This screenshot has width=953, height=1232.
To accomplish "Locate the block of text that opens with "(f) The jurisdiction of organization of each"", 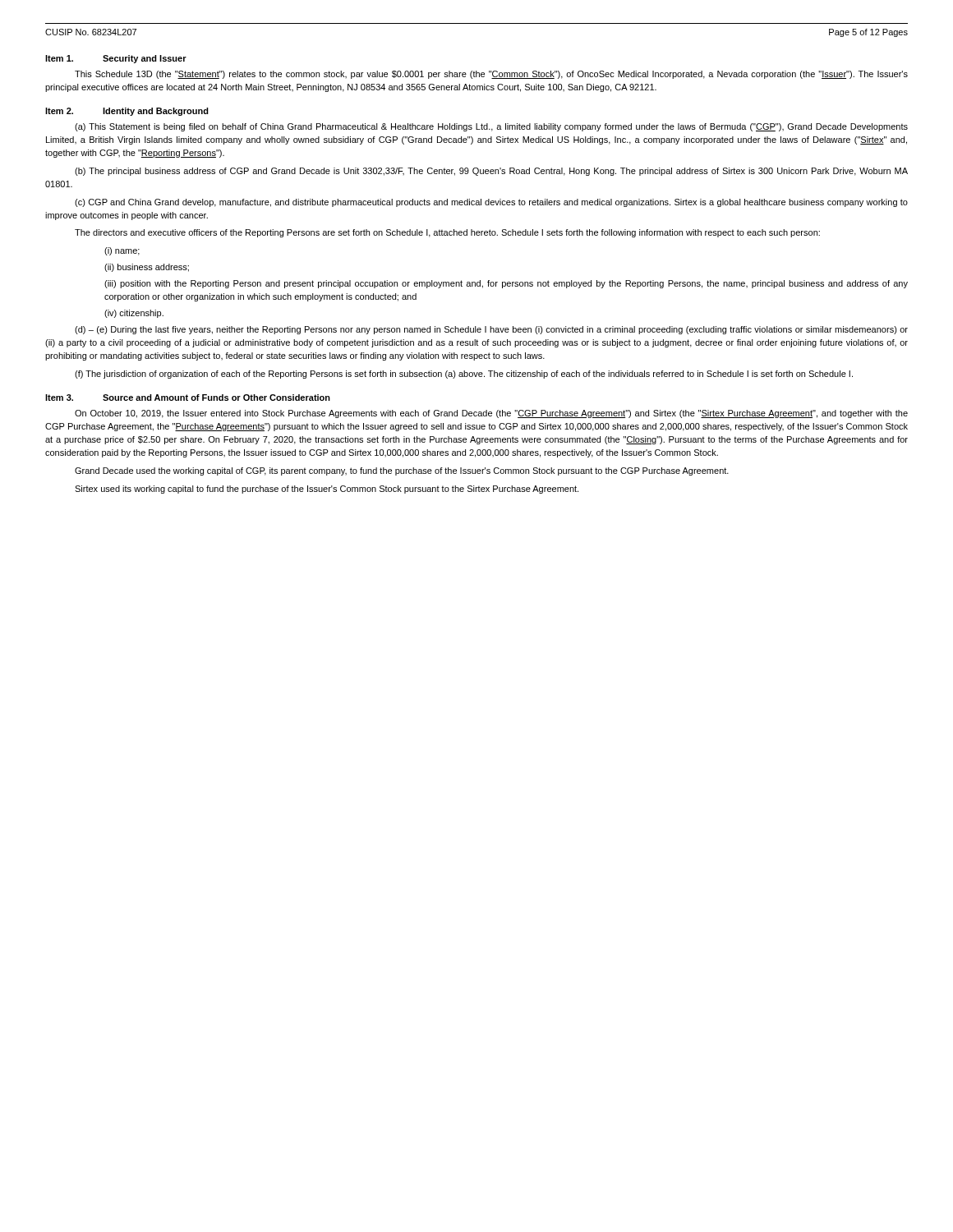I will 464,374.
